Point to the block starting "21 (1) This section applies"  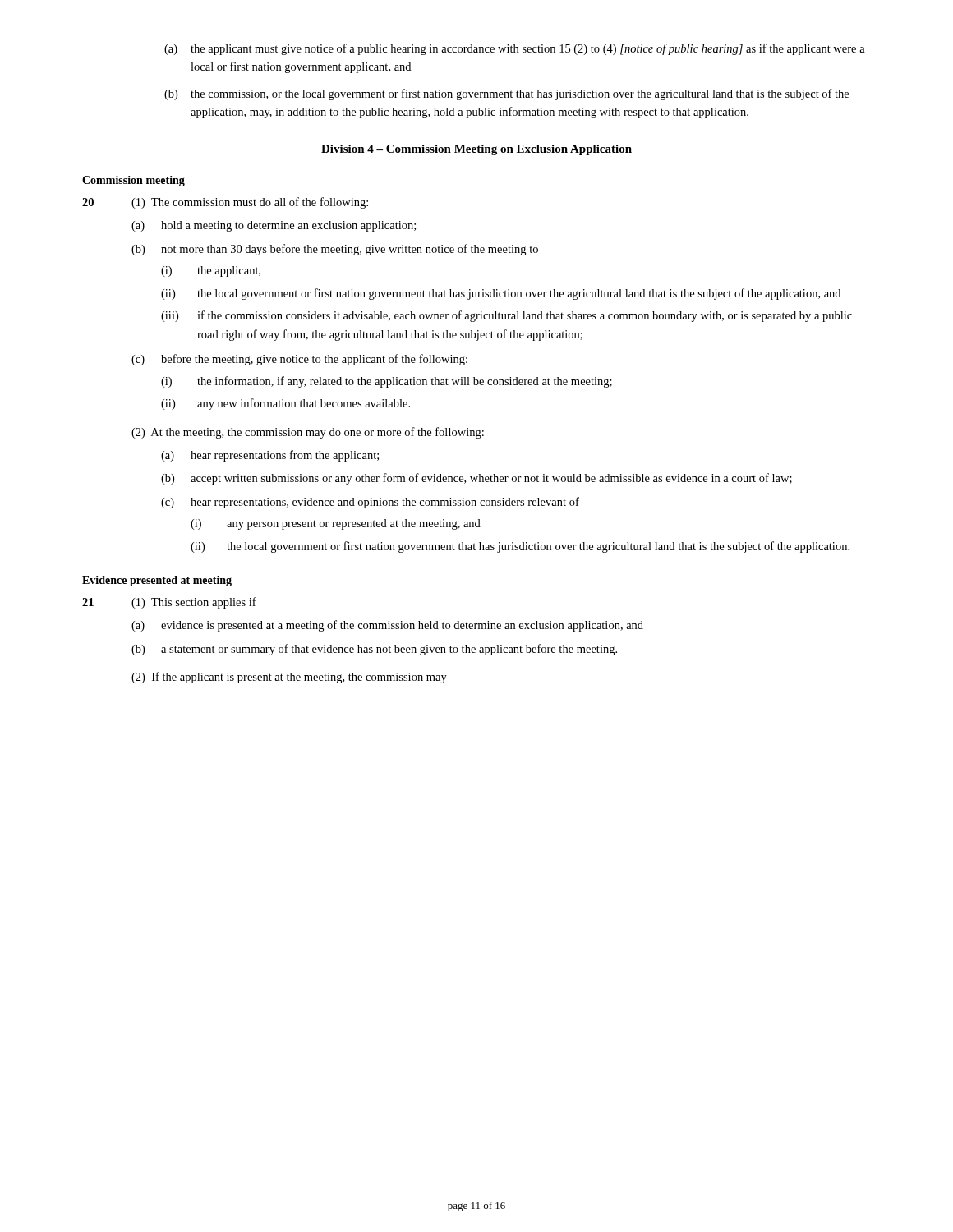tap(169, 603)
